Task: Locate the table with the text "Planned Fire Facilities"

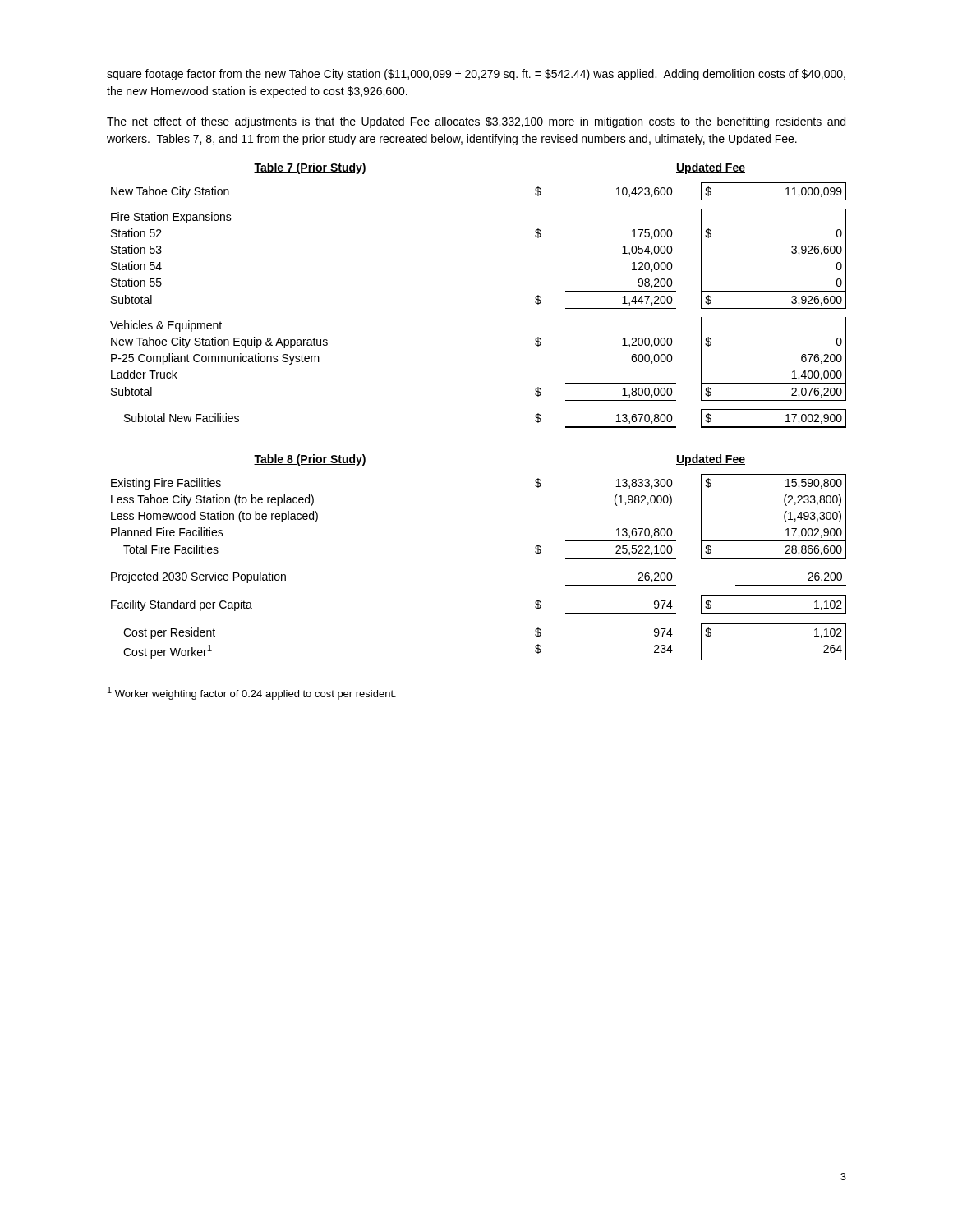Action: click(x=476, y=556)
